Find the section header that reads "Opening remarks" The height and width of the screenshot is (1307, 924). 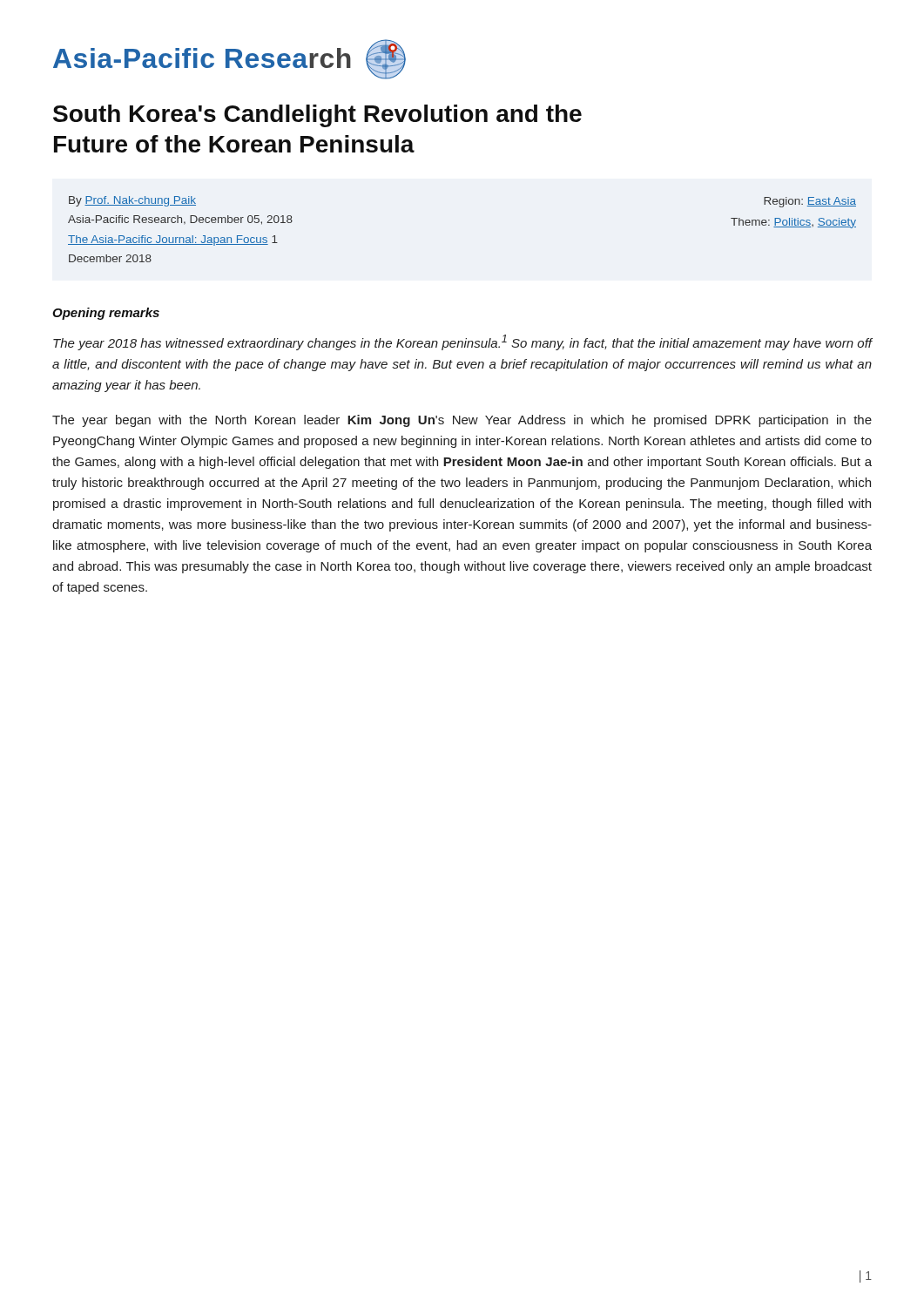[106, 312]
